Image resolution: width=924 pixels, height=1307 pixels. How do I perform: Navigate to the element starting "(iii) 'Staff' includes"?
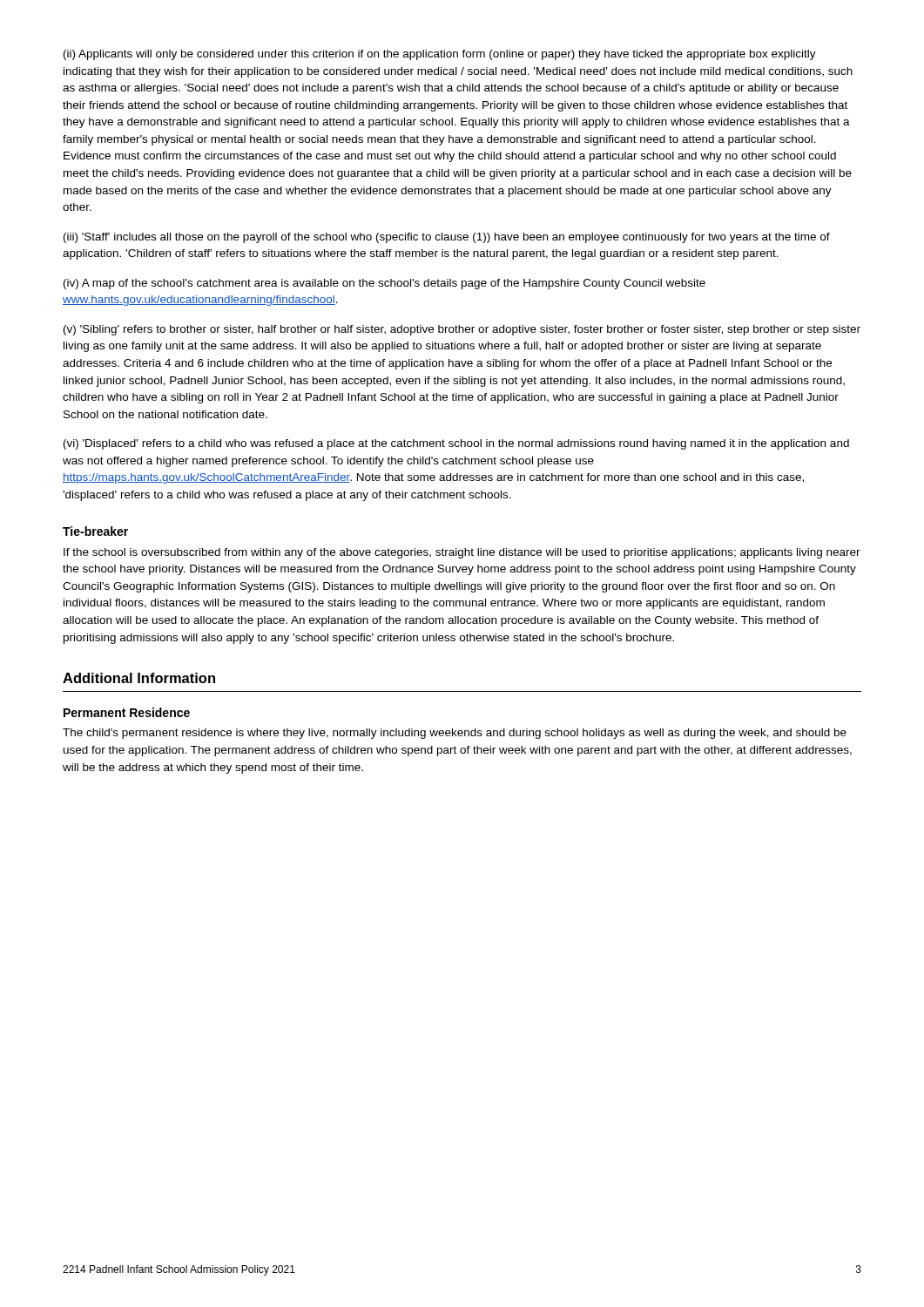(462, 245)
